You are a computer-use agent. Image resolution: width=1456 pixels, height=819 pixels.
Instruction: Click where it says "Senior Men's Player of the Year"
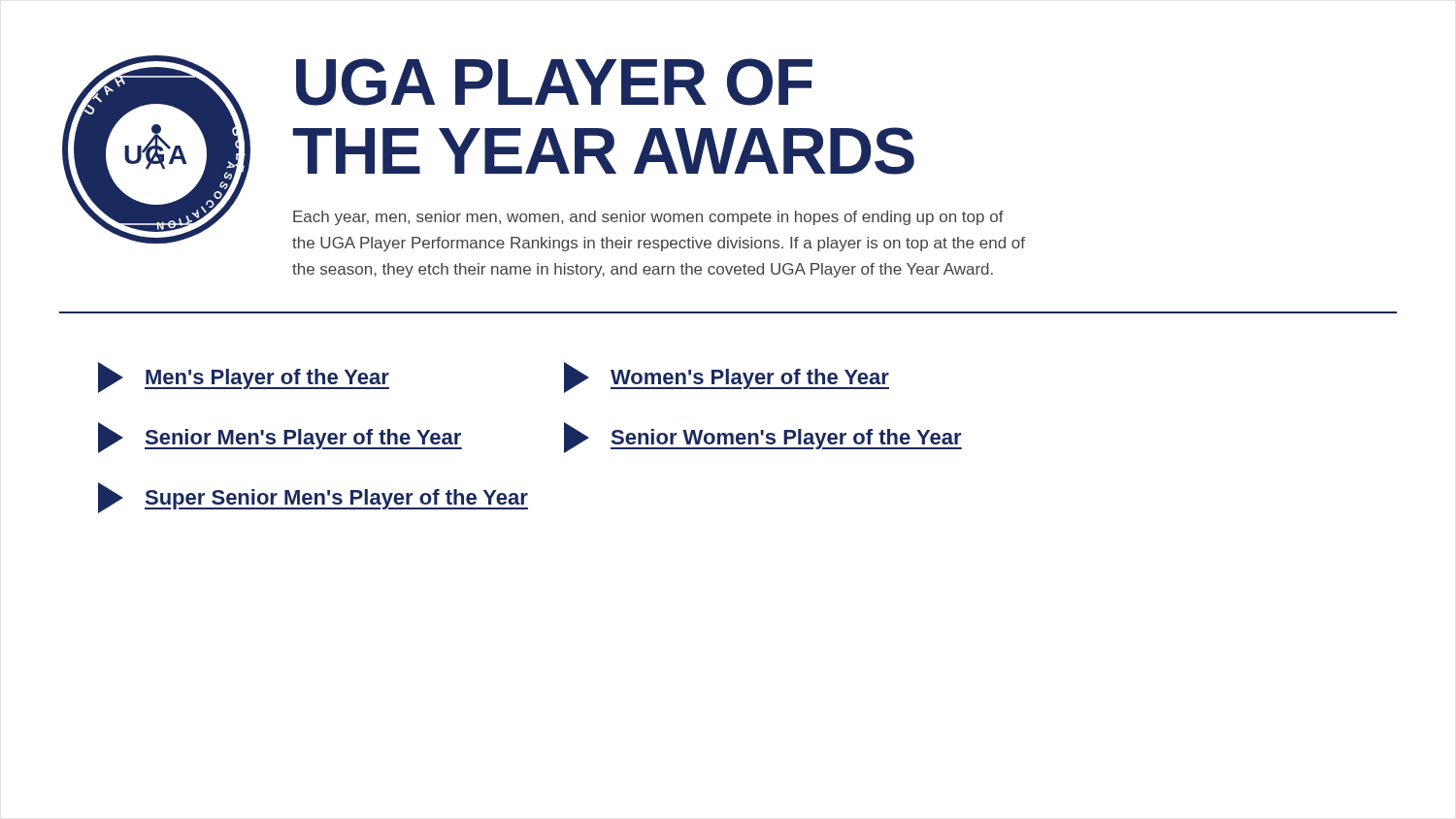pyautogui.click(x=280, y=438)
